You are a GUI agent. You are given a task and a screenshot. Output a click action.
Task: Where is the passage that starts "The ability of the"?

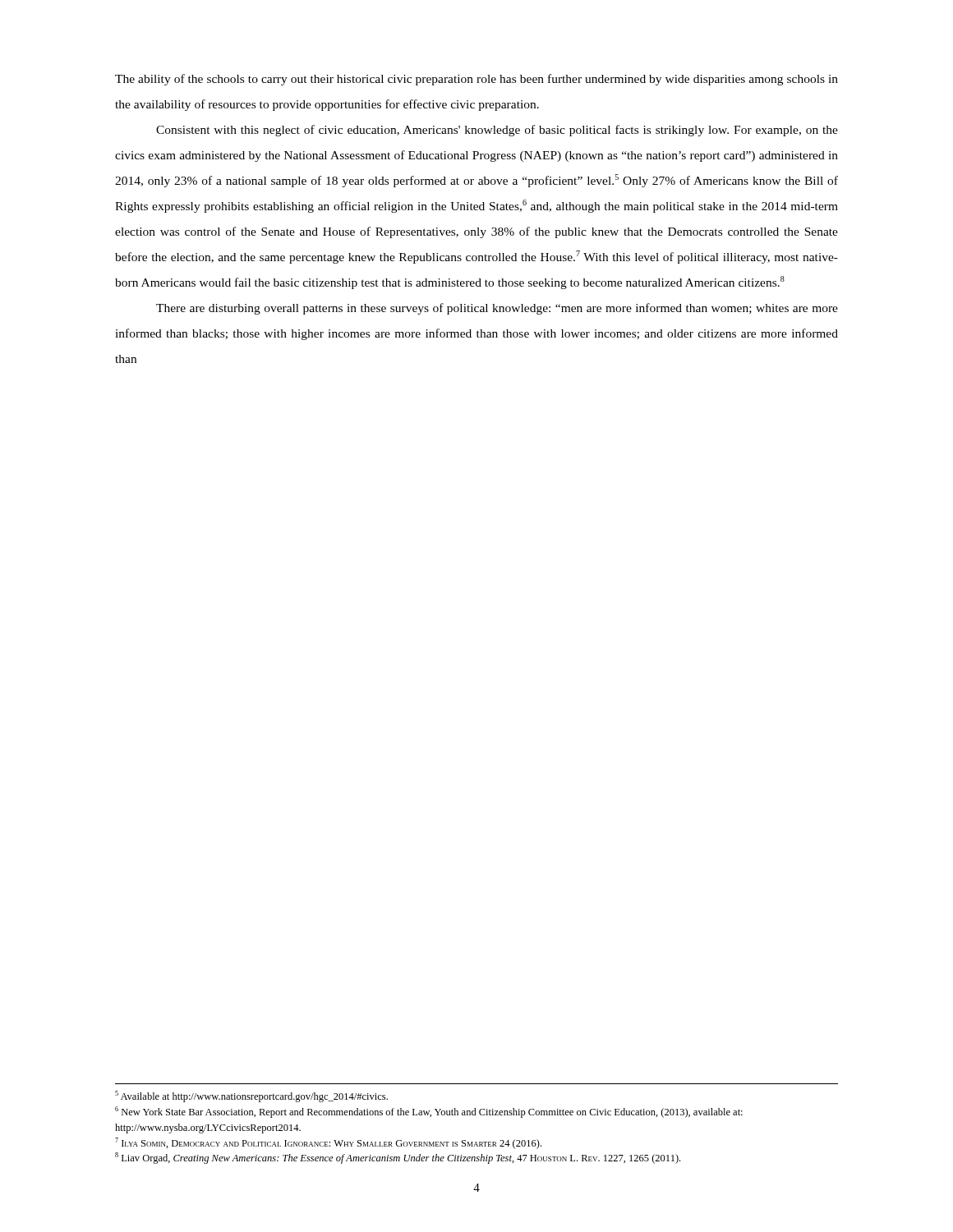click(476, 91)
